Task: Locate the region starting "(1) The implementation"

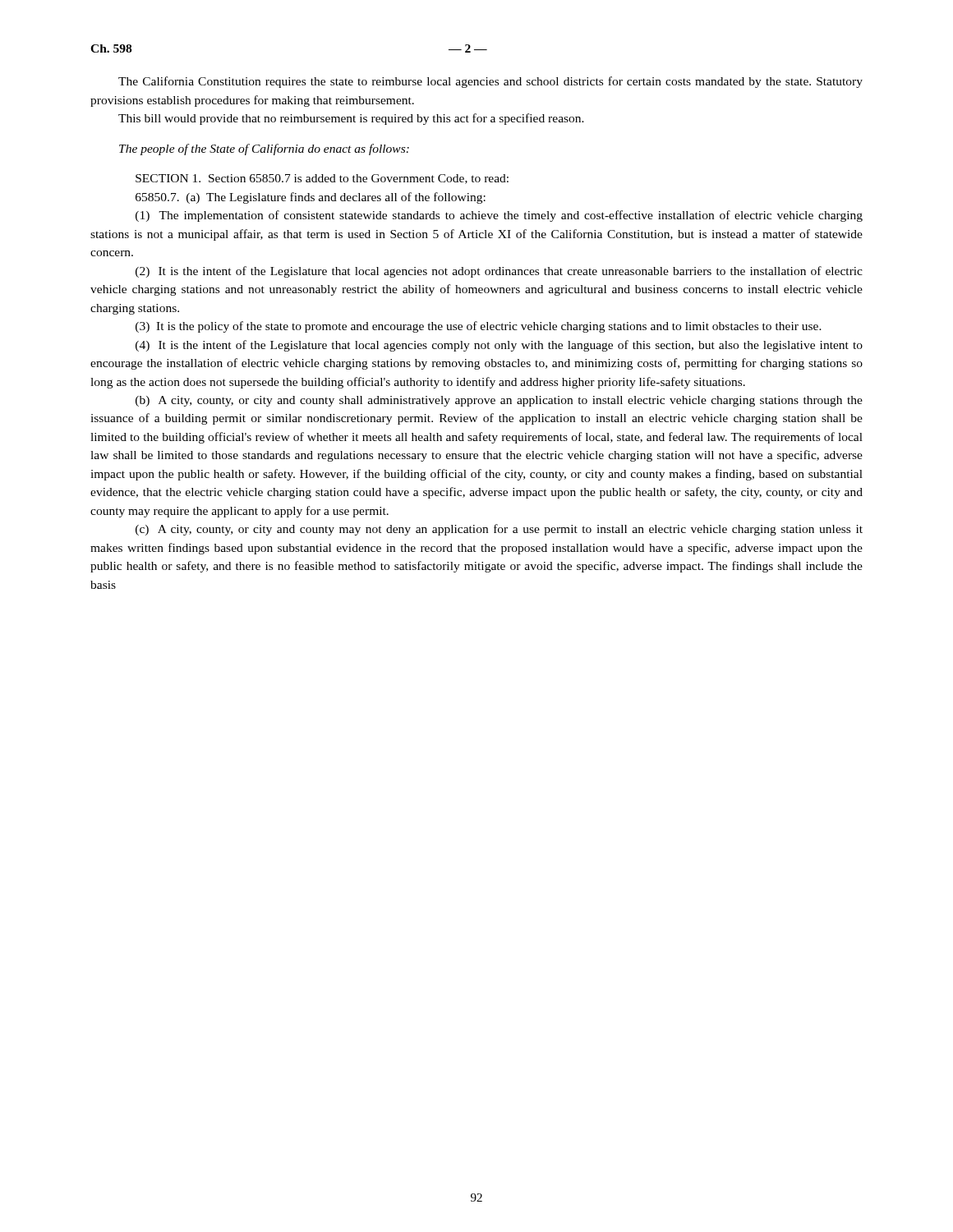Action: 476,234
